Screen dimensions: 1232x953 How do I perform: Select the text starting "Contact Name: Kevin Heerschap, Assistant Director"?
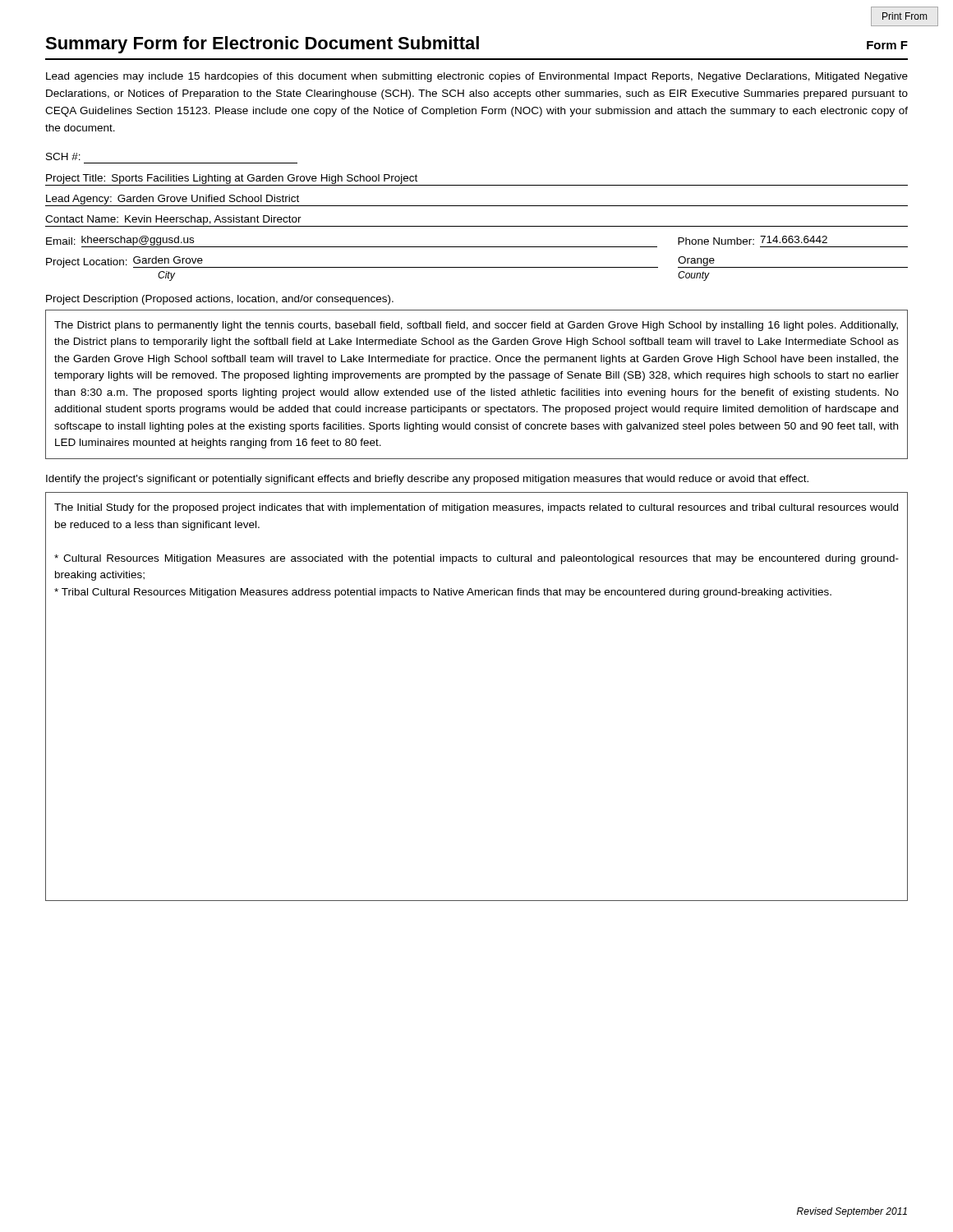click(476, 219)
